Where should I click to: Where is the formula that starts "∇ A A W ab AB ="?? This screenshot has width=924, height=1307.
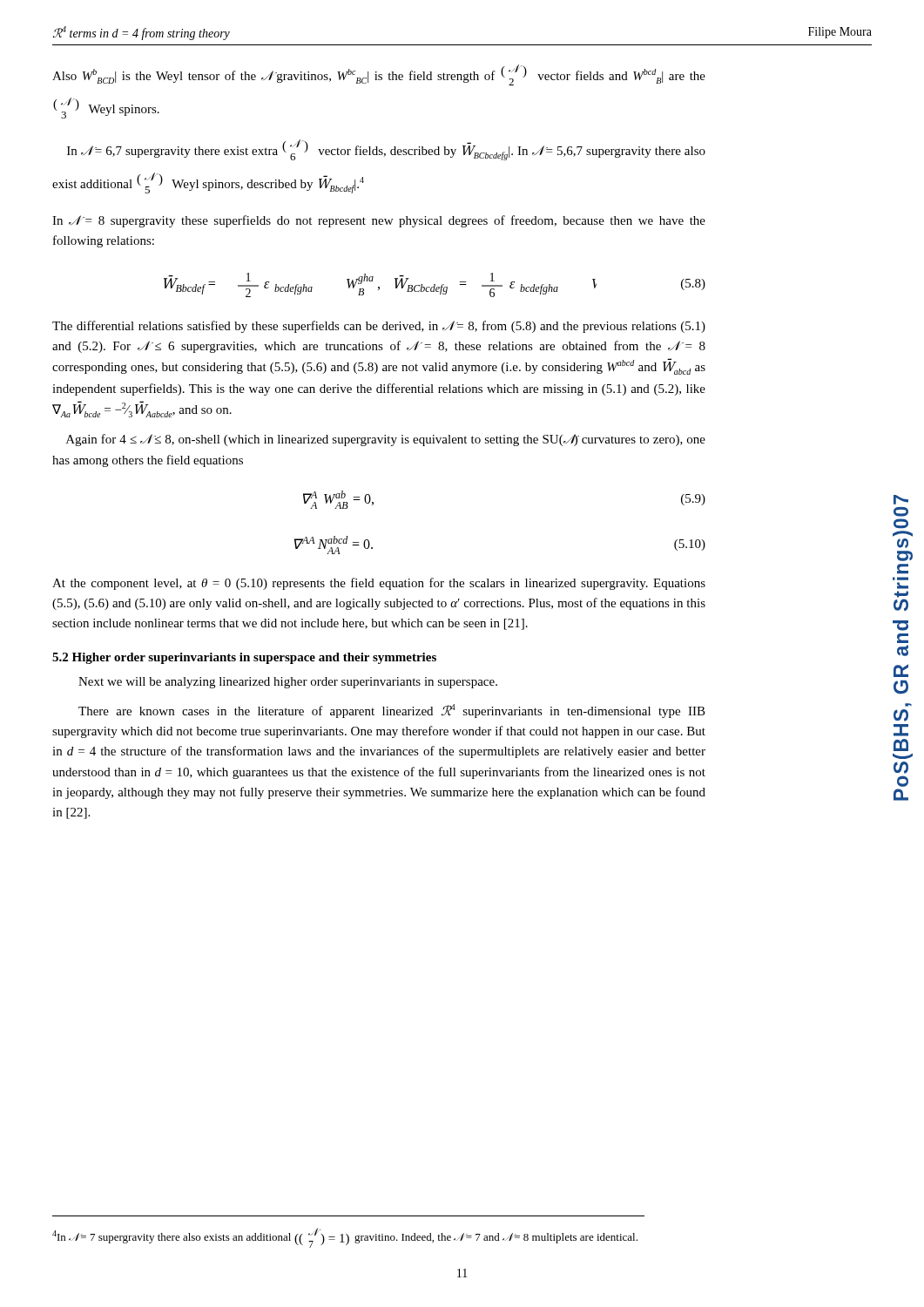[337, 498]
